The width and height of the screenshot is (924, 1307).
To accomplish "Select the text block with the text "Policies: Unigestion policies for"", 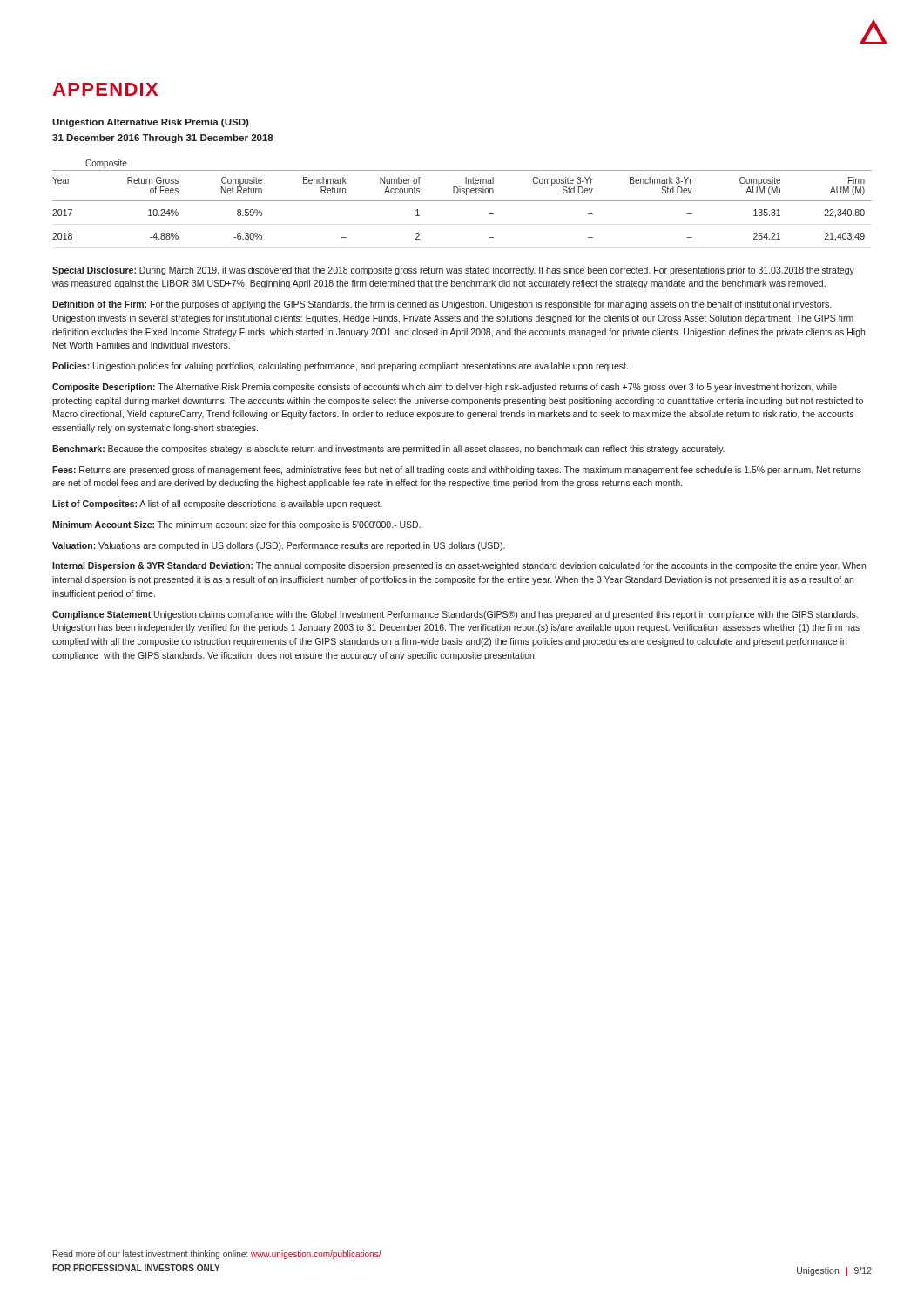I will (x=340, y=366).
